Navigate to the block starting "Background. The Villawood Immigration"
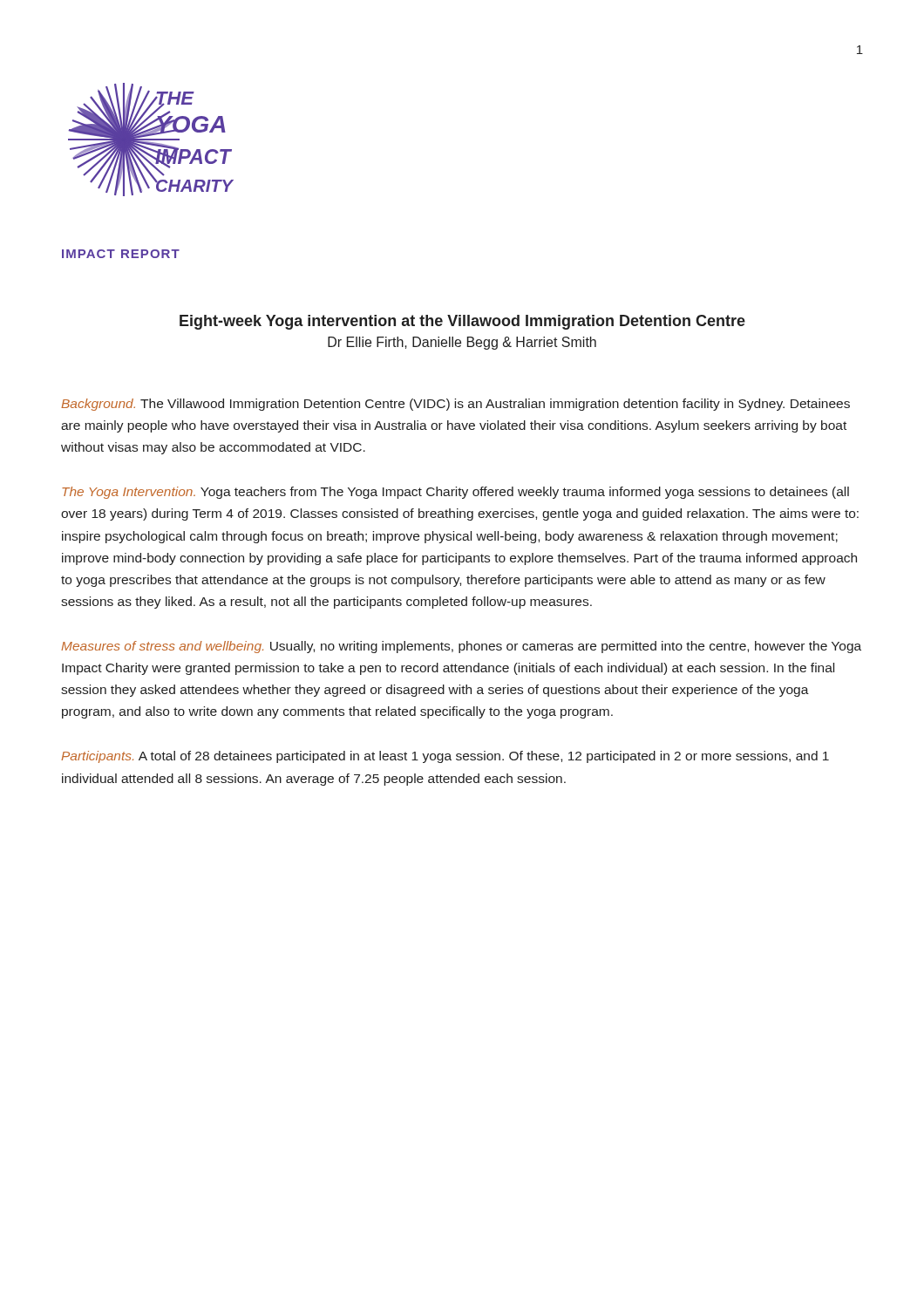Screen dimensions: 1308x924 (456, 425)
